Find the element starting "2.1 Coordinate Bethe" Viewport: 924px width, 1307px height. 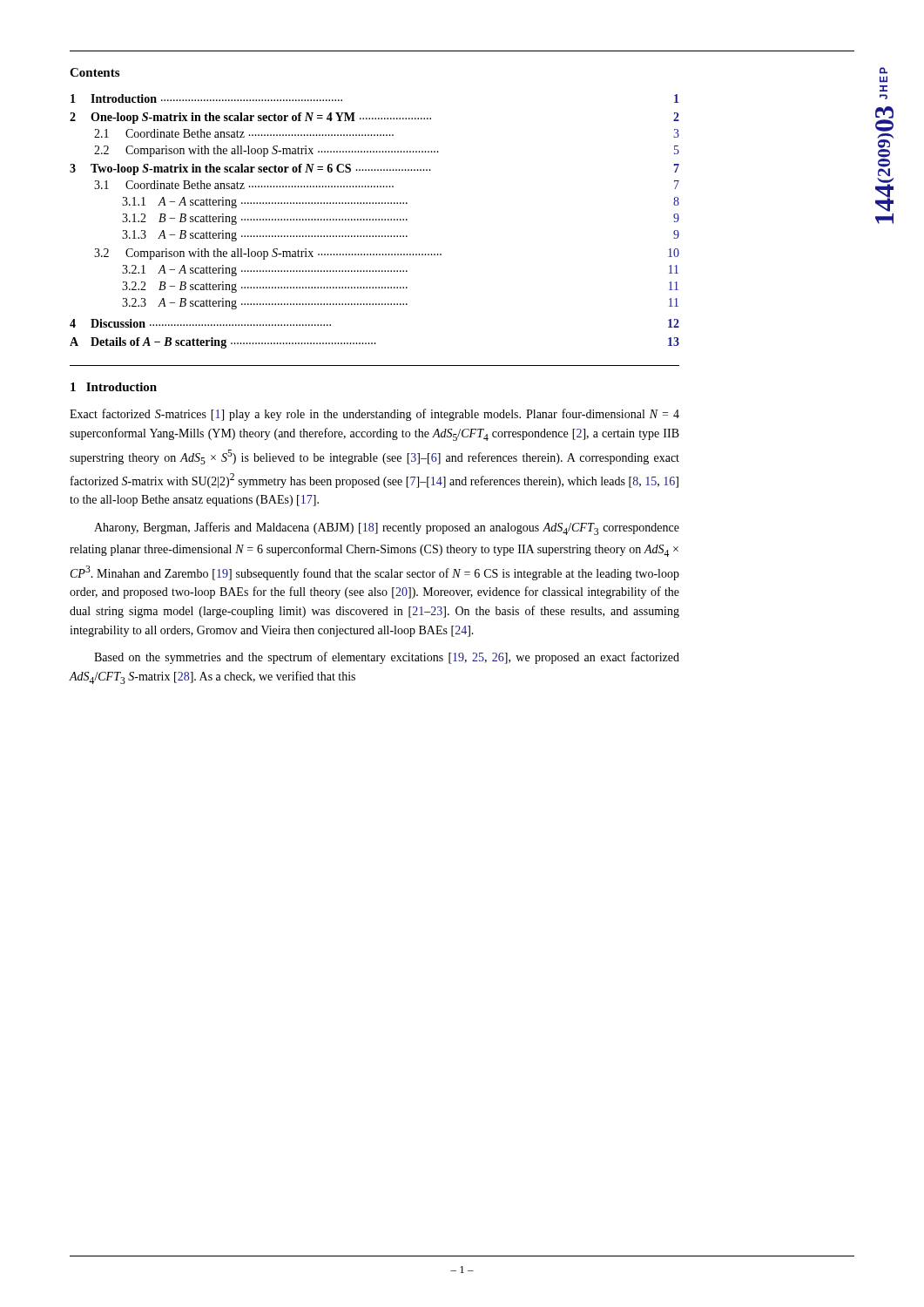pos(374,134)
